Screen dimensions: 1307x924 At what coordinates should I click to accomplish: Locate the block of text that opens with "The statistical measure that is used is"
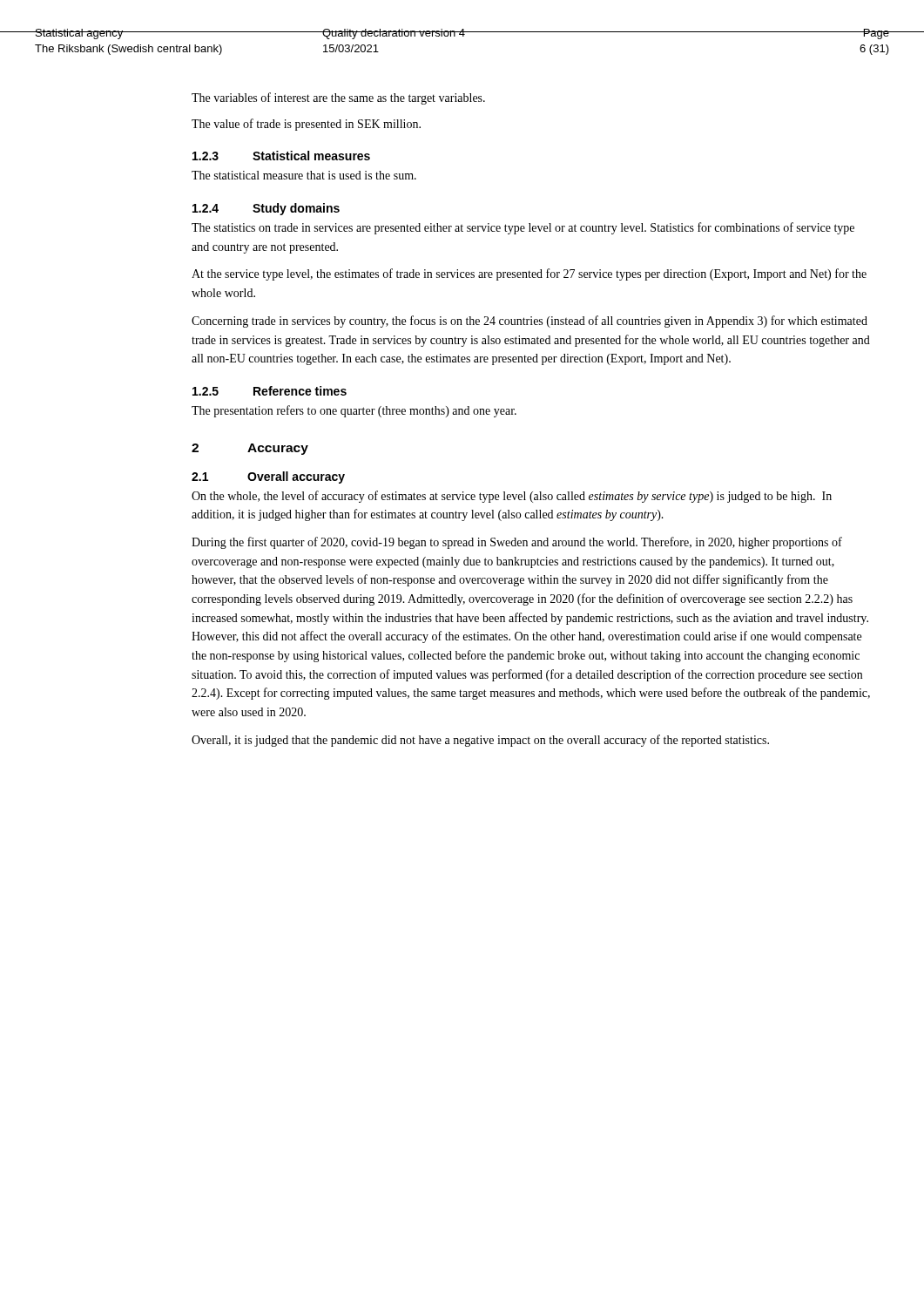304,176
